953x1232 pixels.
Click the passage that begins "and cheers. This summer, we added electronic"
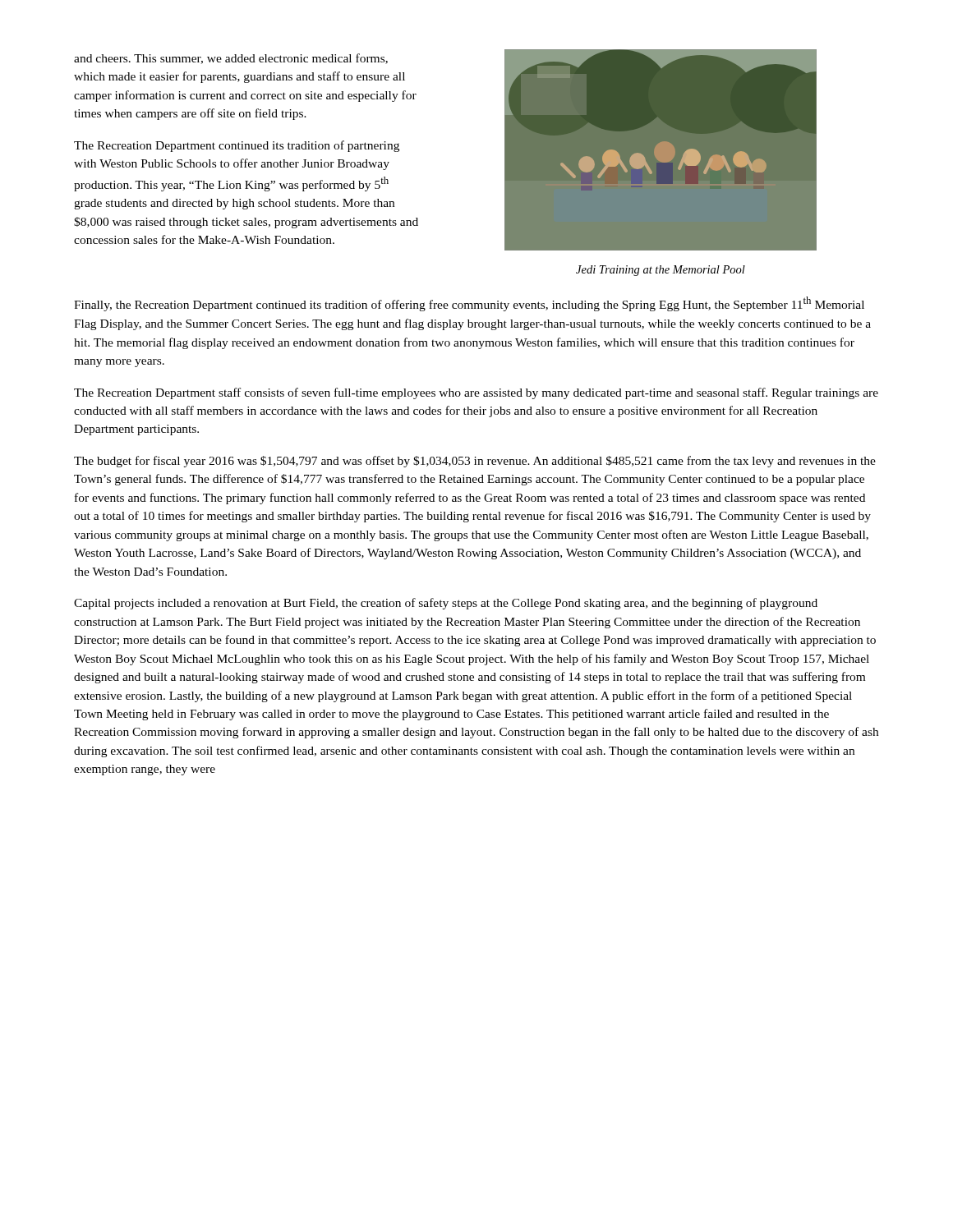246,149
